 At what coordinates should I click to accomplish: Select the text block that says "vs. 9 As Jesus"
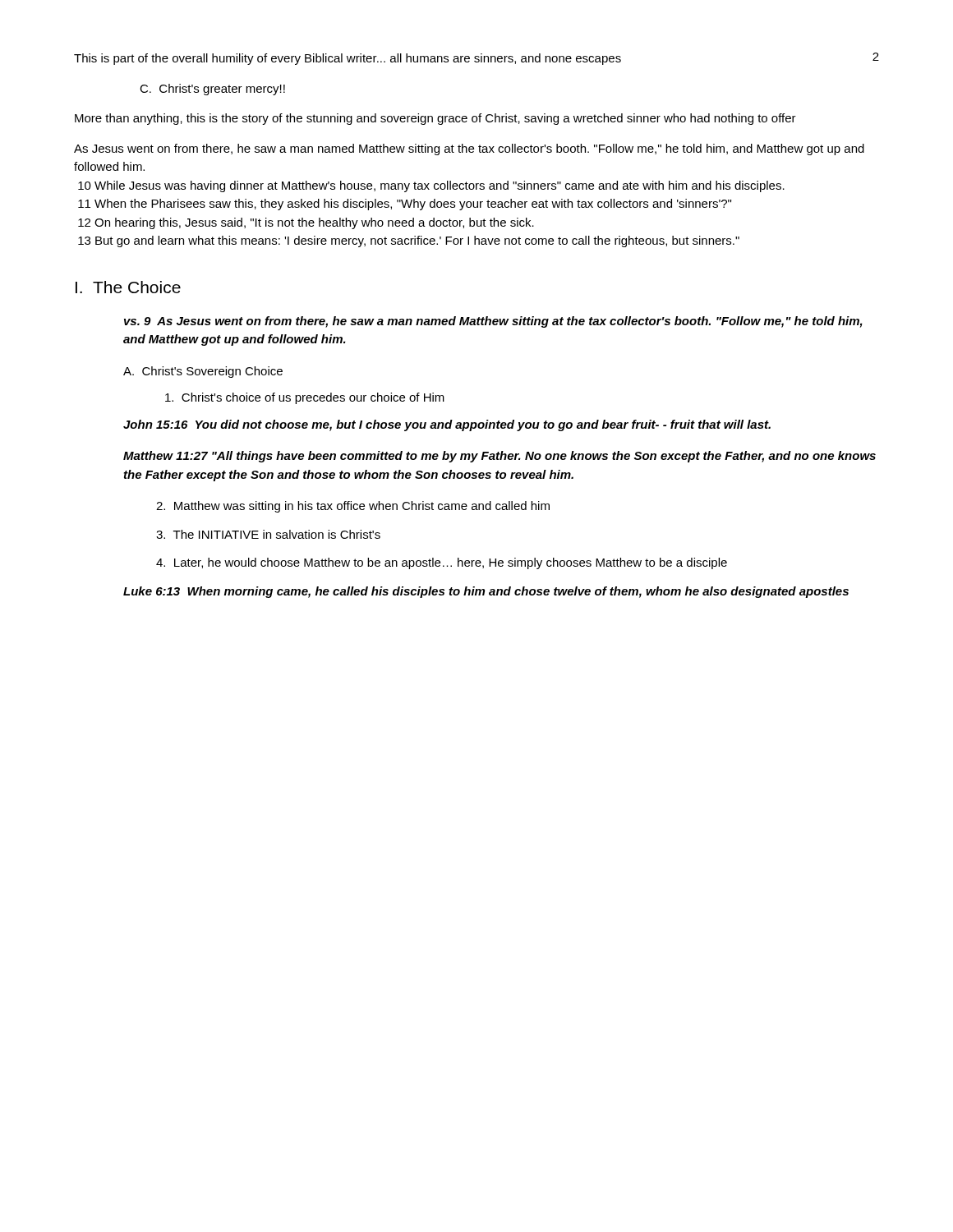click(493, 330)
